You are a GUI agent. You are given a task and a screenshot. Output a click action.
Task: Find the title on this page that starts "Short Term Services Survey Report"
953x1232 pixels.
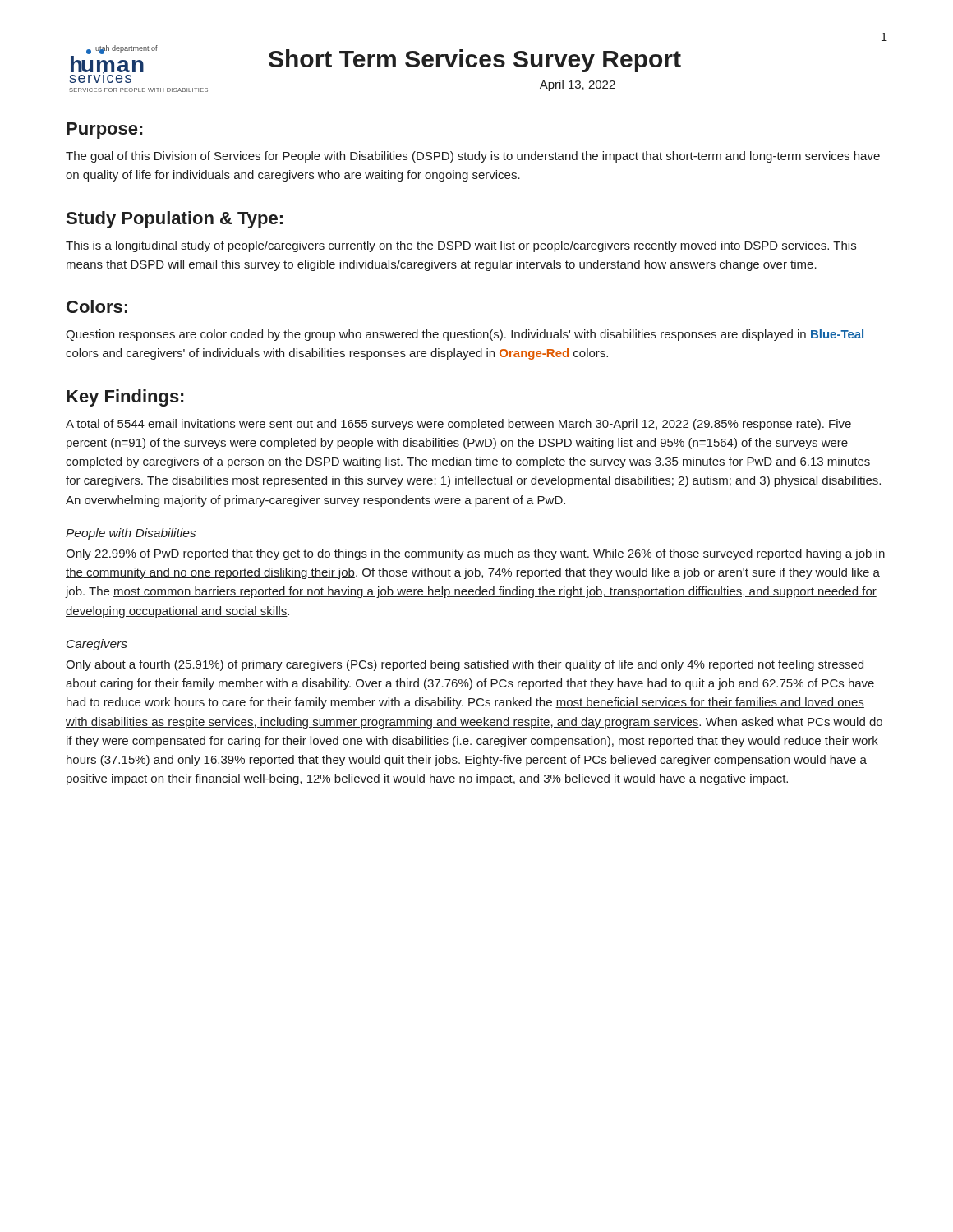pos(578,67)
